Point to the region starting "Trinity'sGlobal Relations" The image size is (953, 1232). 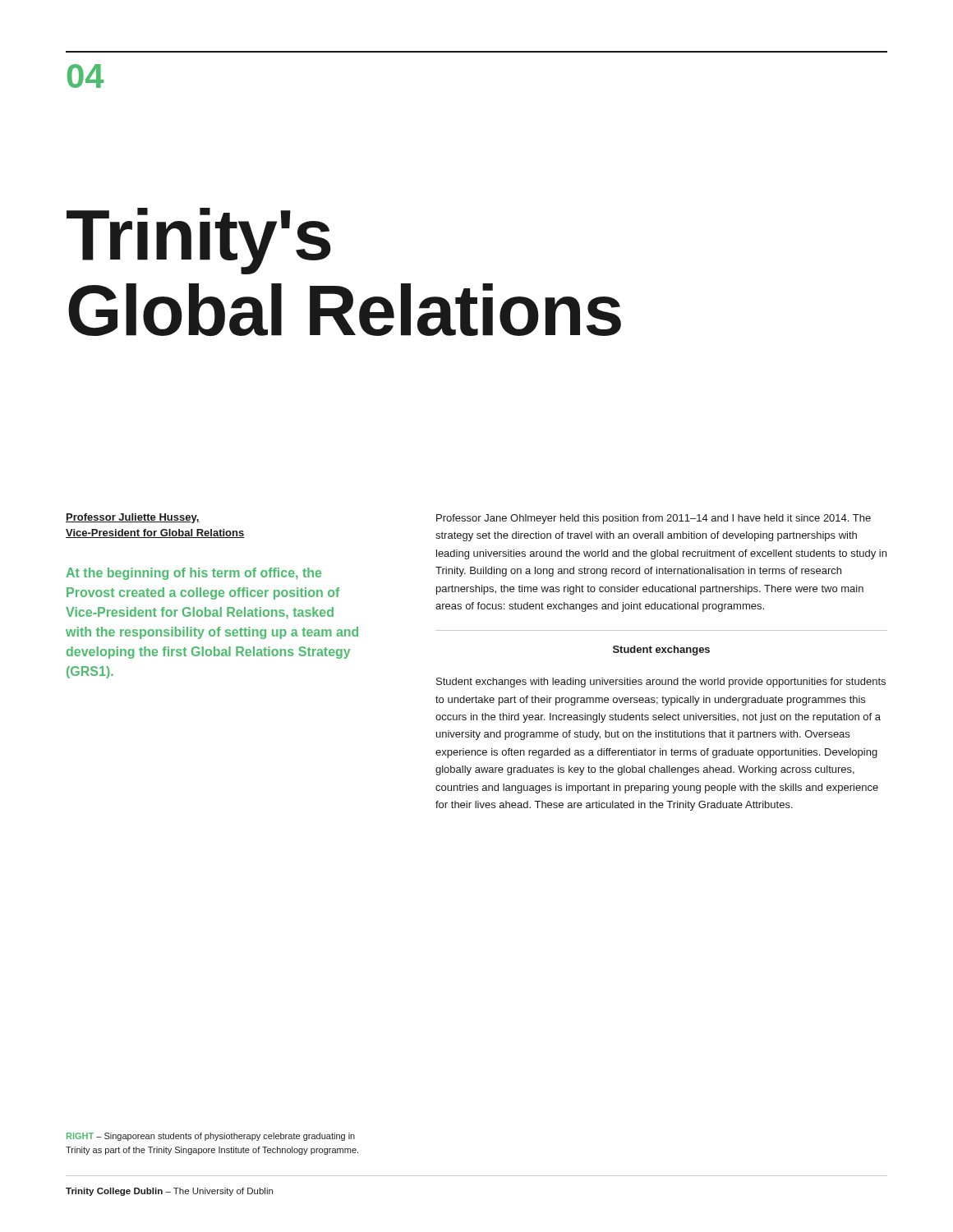click(353, 273)
